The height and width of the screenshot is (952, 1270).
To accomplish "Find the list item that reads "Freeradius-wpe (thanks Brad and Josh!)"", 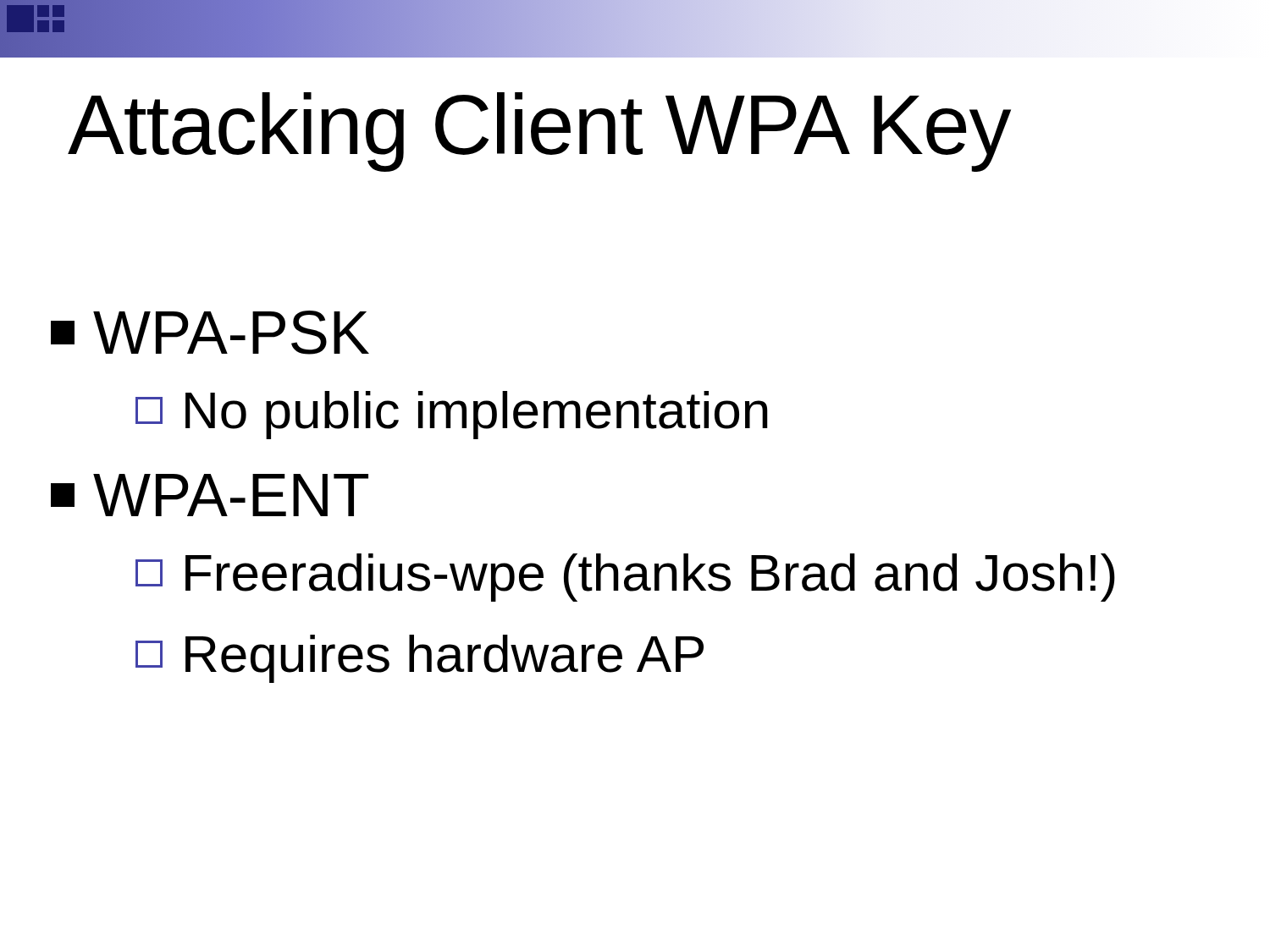I will click(x=627, y=573).
